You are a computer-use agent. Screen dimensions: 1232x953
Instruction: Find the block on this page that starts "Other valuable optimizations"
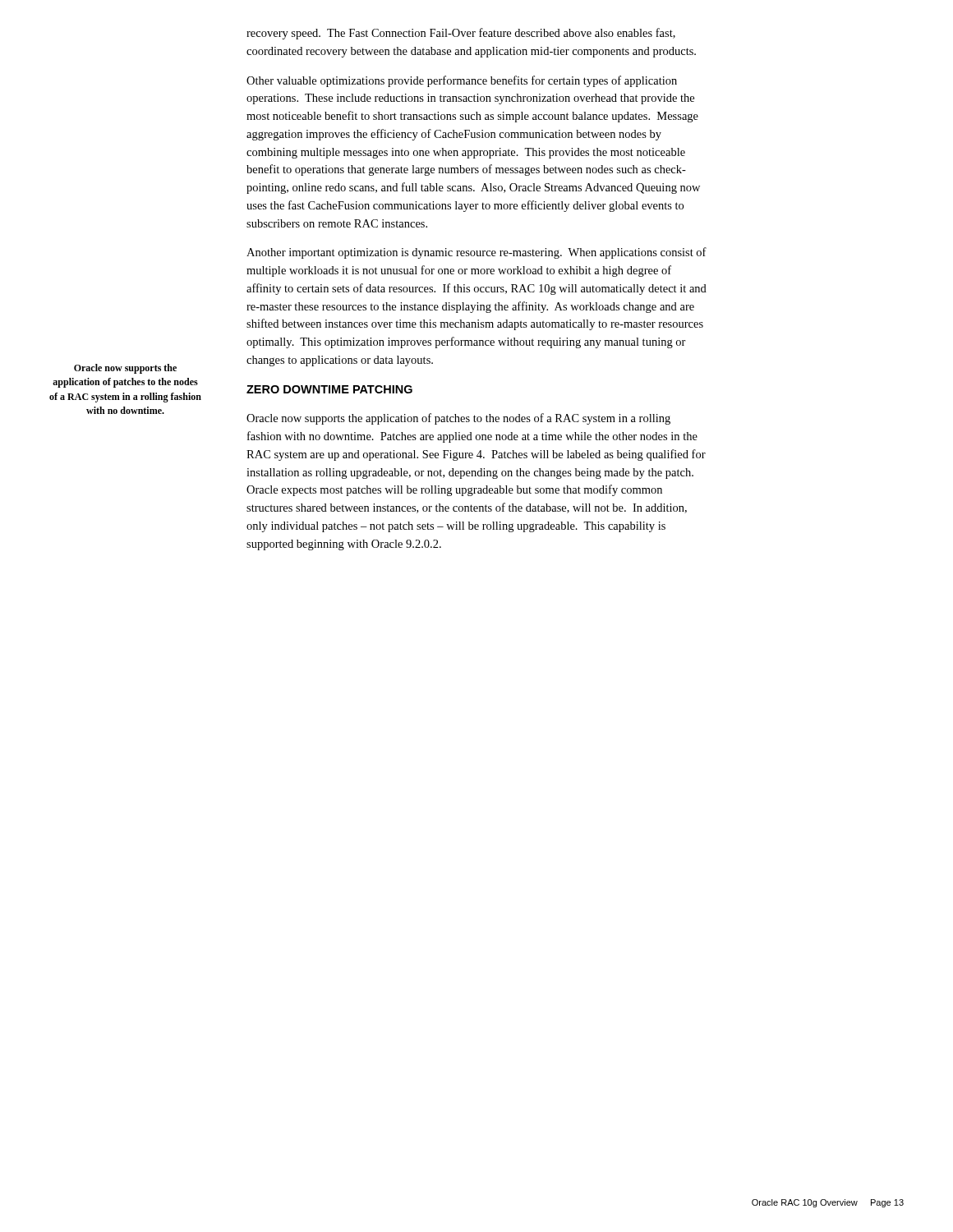[476, 152]
